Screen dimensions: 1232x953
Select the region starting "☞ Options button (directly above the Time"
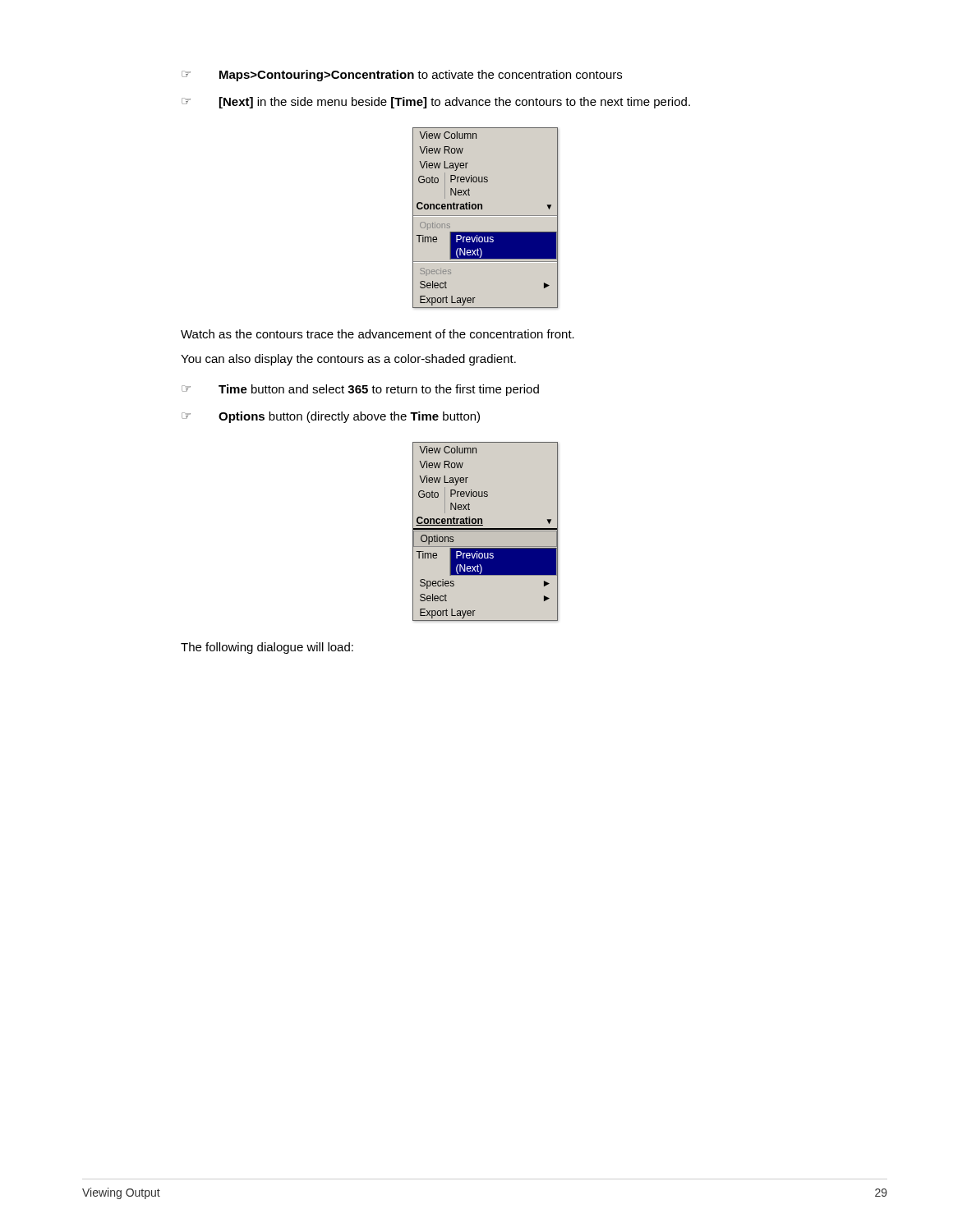(331, 417)
